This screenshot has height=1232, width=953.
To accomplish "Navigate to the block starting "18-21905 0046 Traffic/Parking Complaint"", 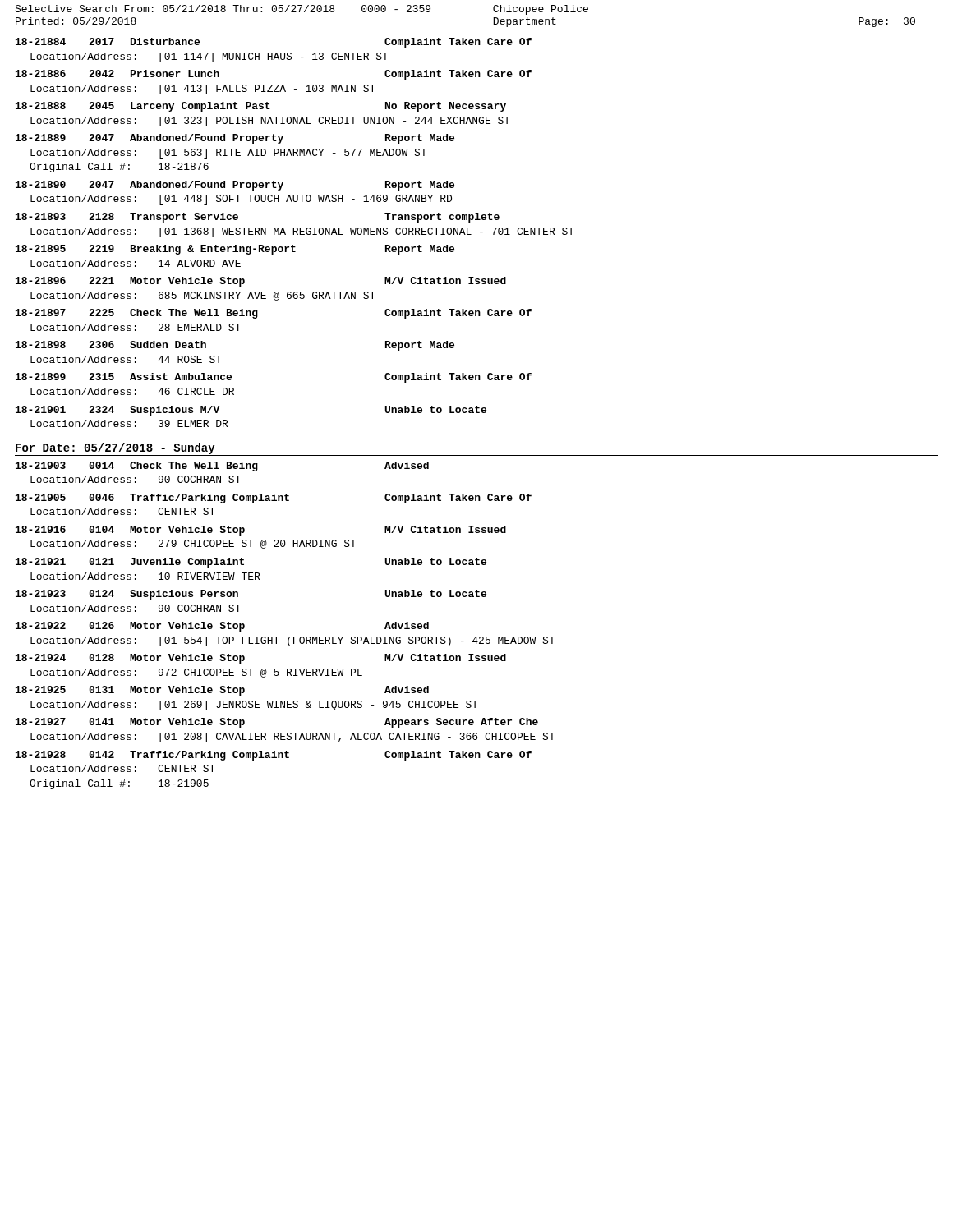I will (x=476, y=505).
